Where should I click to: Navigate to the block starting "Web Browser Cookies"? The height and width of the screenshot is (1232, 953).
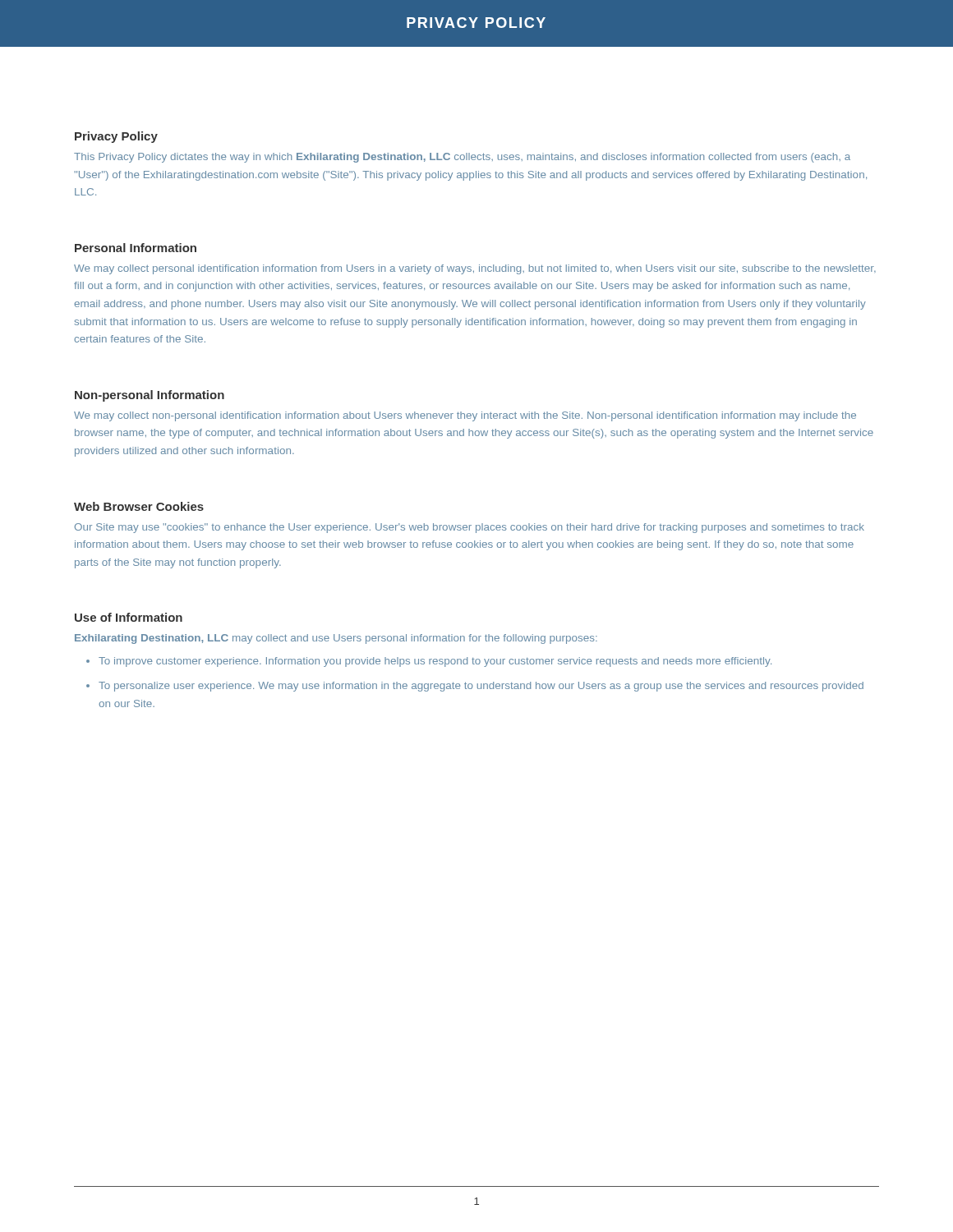(139, 506)
